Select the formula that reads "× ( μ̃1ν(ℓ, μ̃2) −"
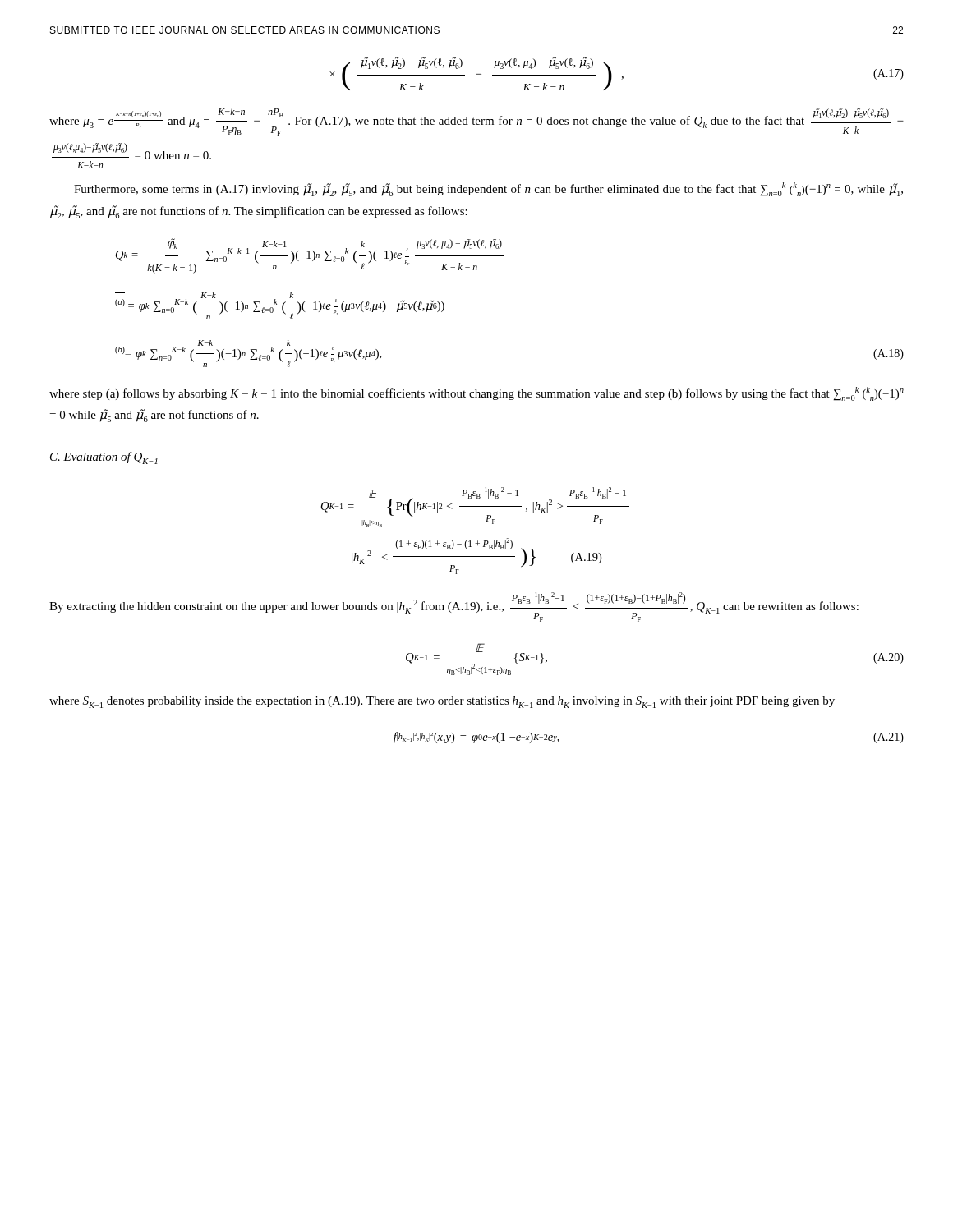This screenshot has width=953, height=1232. [476, 74]
